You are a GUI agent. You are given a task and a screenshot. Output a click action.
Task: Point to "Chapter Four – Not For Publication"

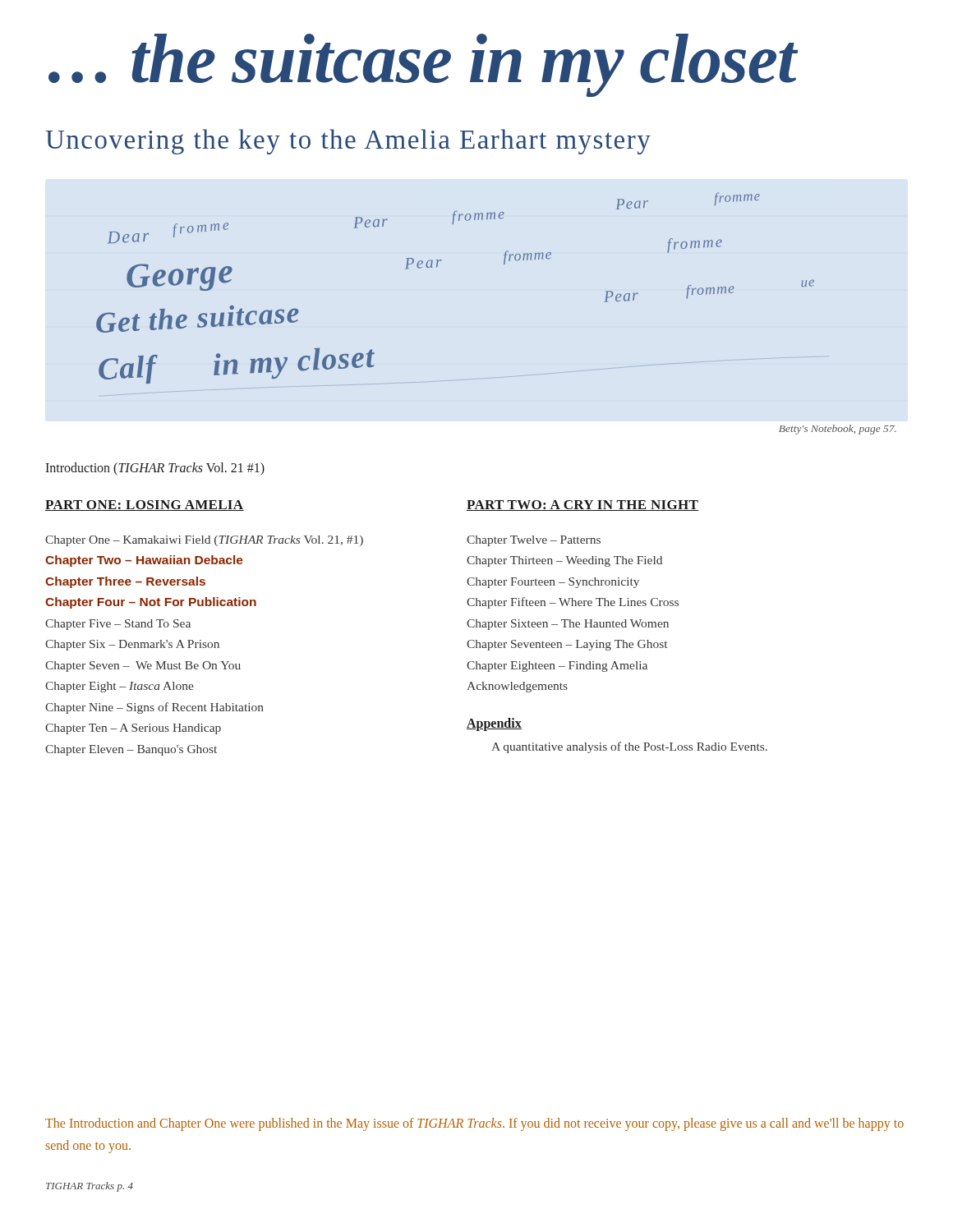(151, 602)
